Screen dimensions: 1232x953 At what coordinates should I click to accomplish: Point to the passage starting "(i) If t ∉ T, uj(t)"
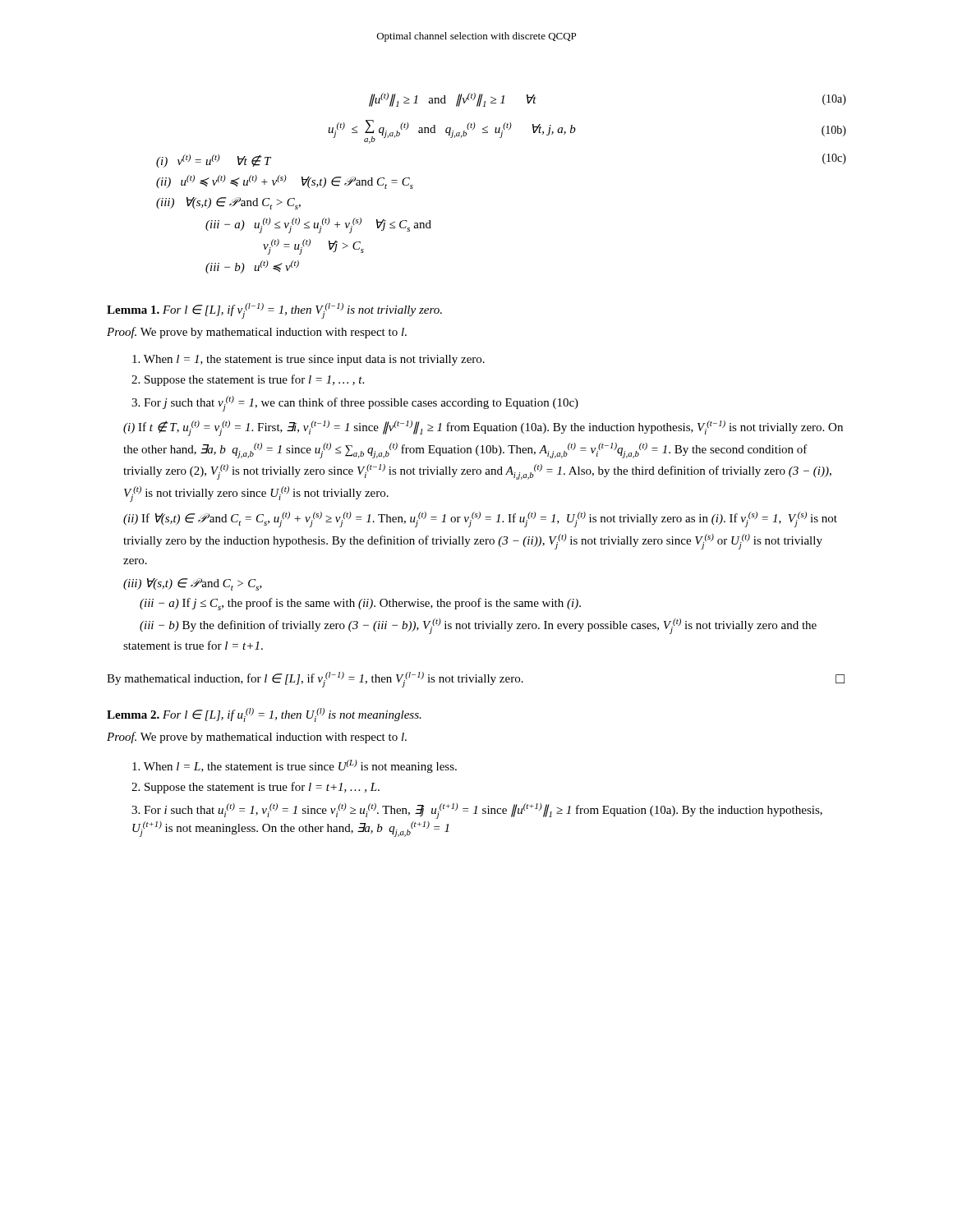(x=483, y=460)
